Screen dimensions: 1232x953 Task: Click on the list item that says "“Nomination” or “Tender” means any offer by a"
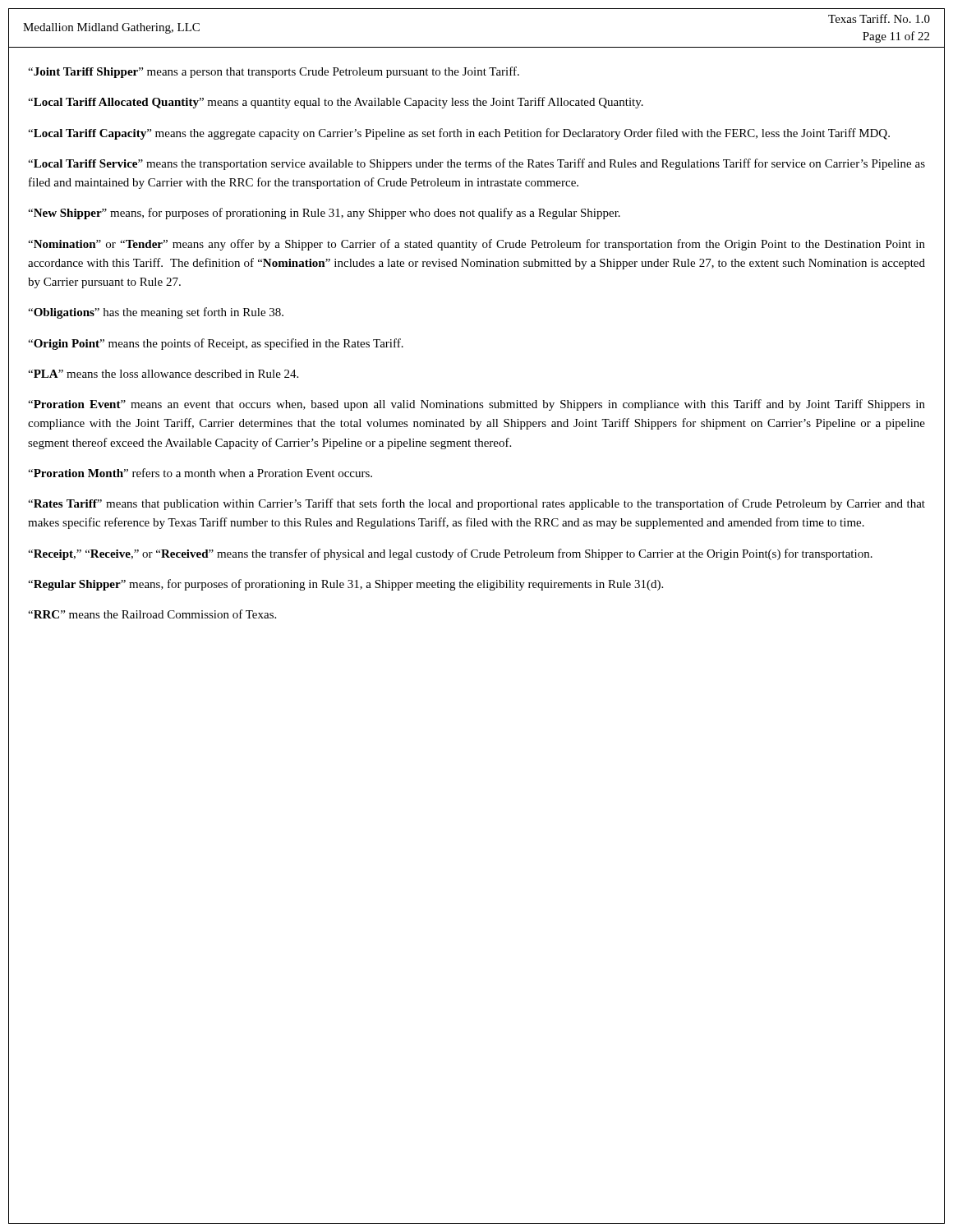tap(476, 263)
